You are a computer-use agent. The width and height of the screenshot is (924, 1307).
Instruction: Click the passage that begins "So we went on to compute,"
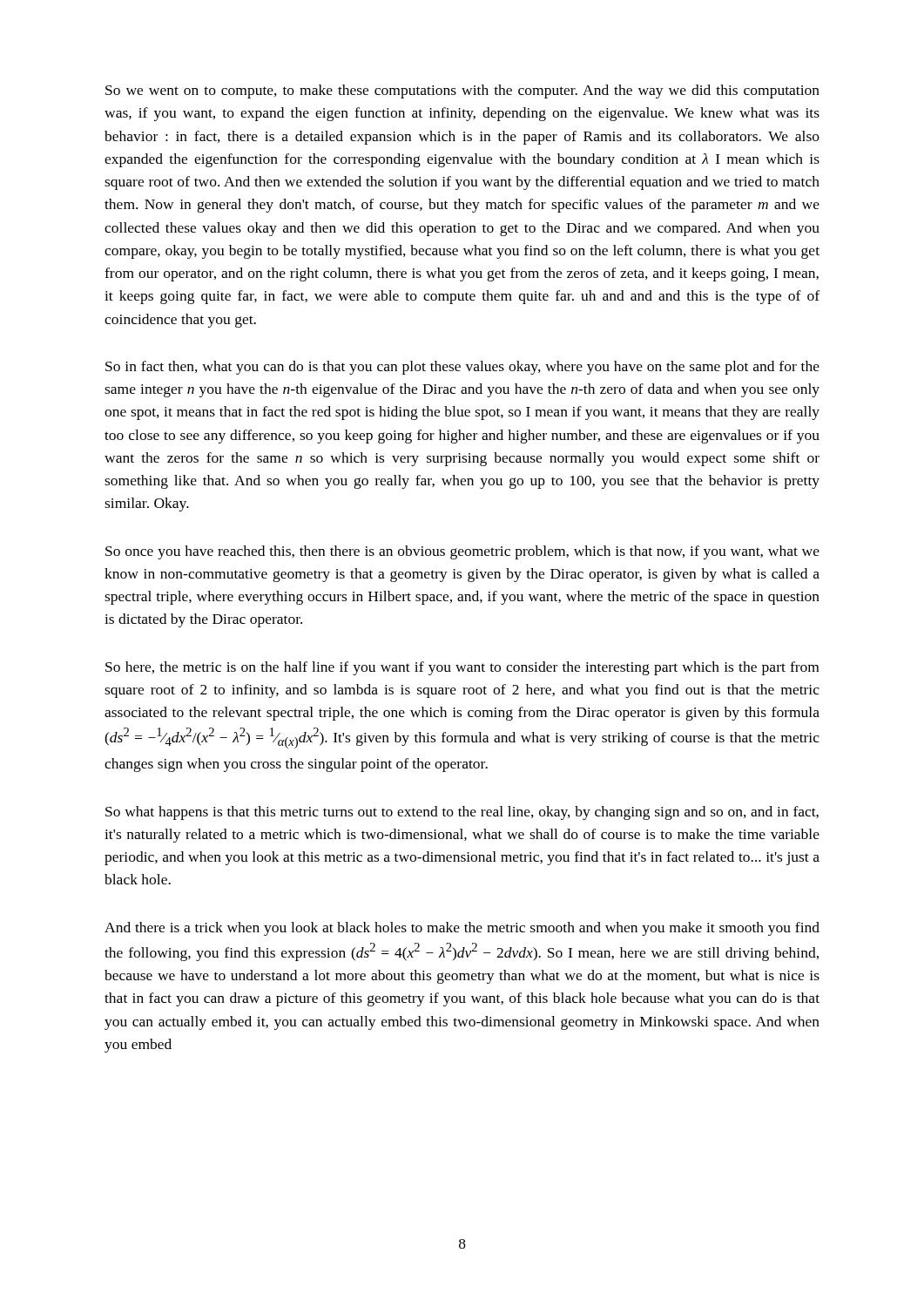pyautogui.click(x=462, y=204)
